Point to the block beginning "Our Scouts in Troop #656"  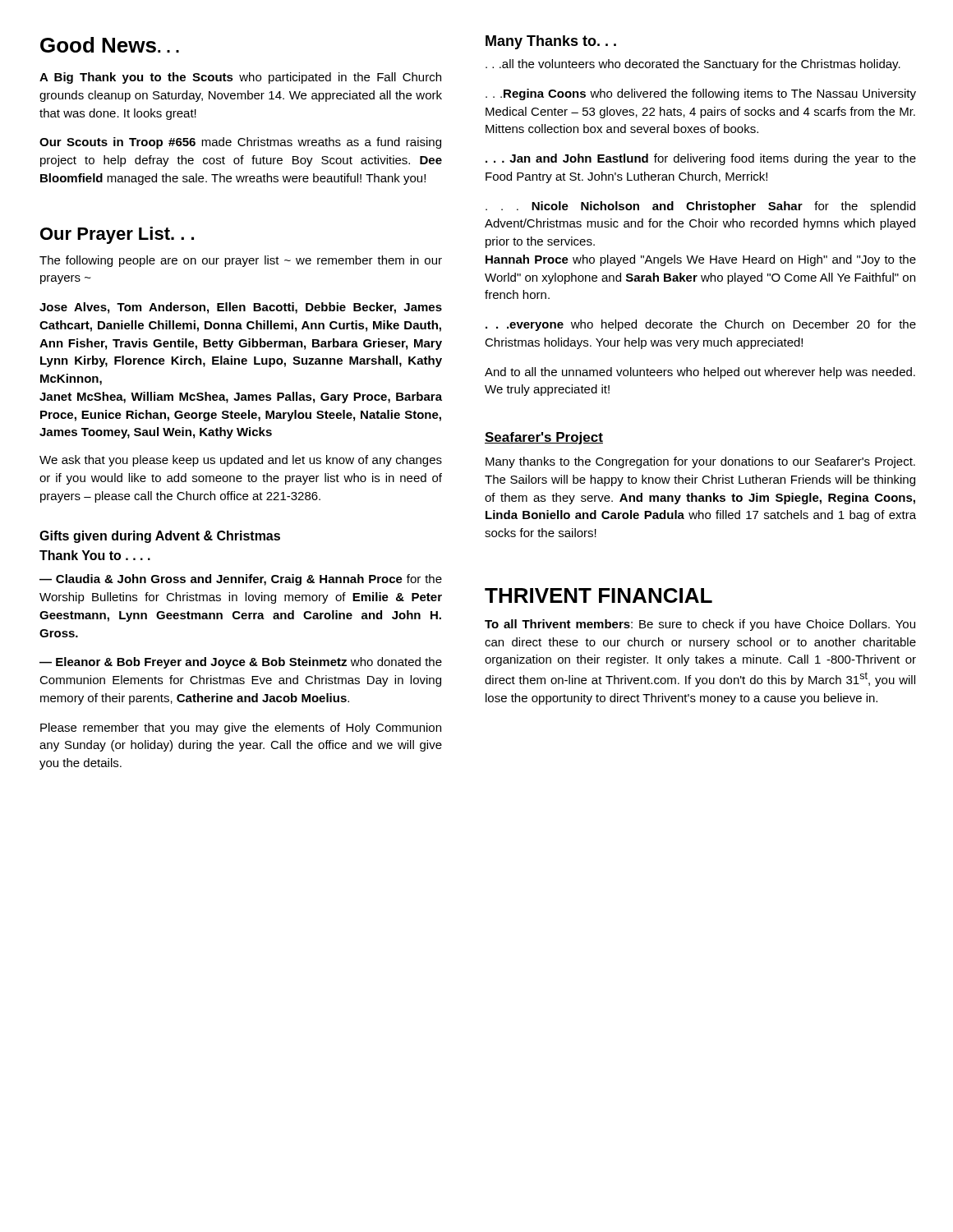click(x=241, y=160)
